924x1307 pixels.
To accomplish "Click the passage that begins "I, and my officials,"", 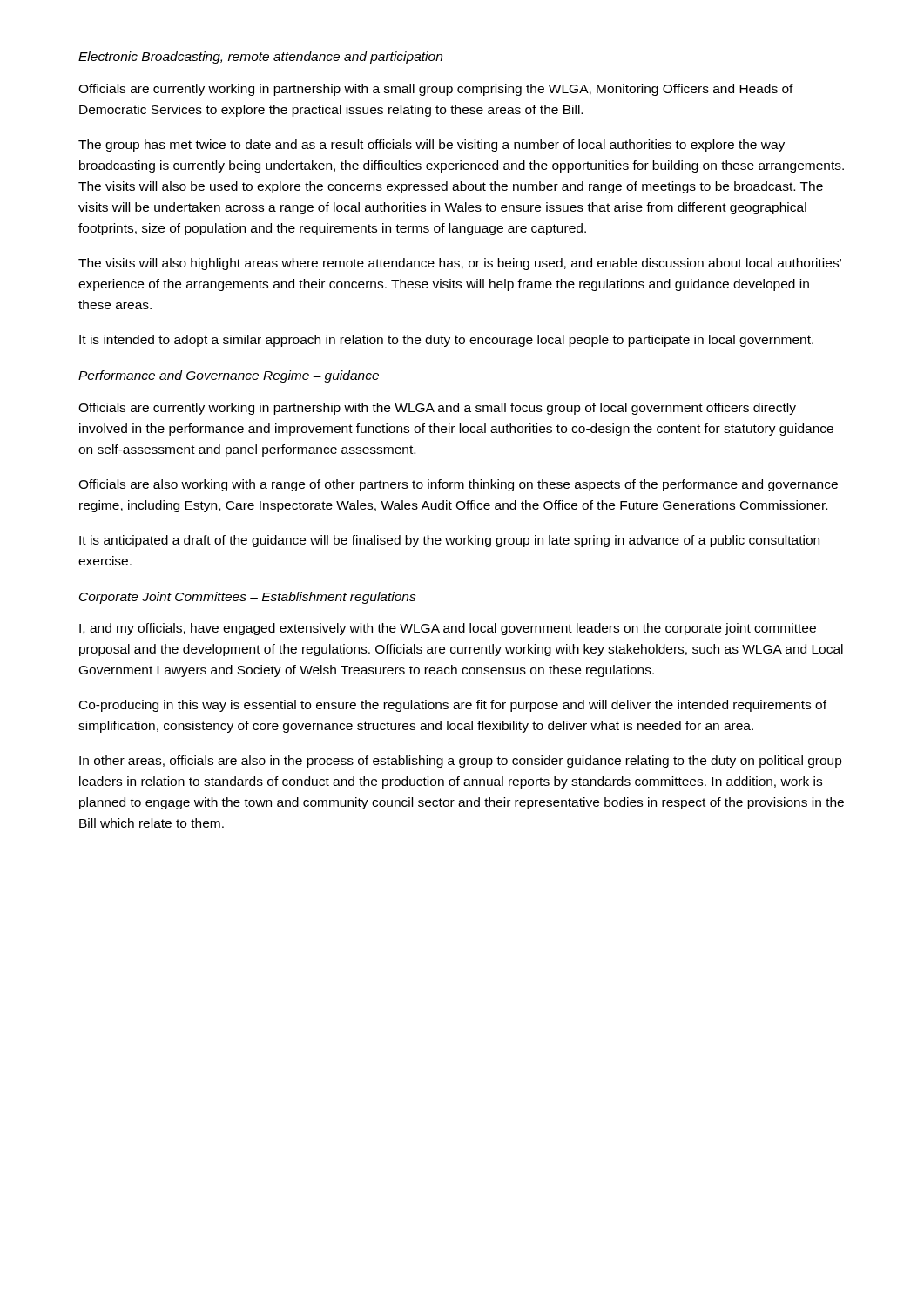I will tap(461, 649).
